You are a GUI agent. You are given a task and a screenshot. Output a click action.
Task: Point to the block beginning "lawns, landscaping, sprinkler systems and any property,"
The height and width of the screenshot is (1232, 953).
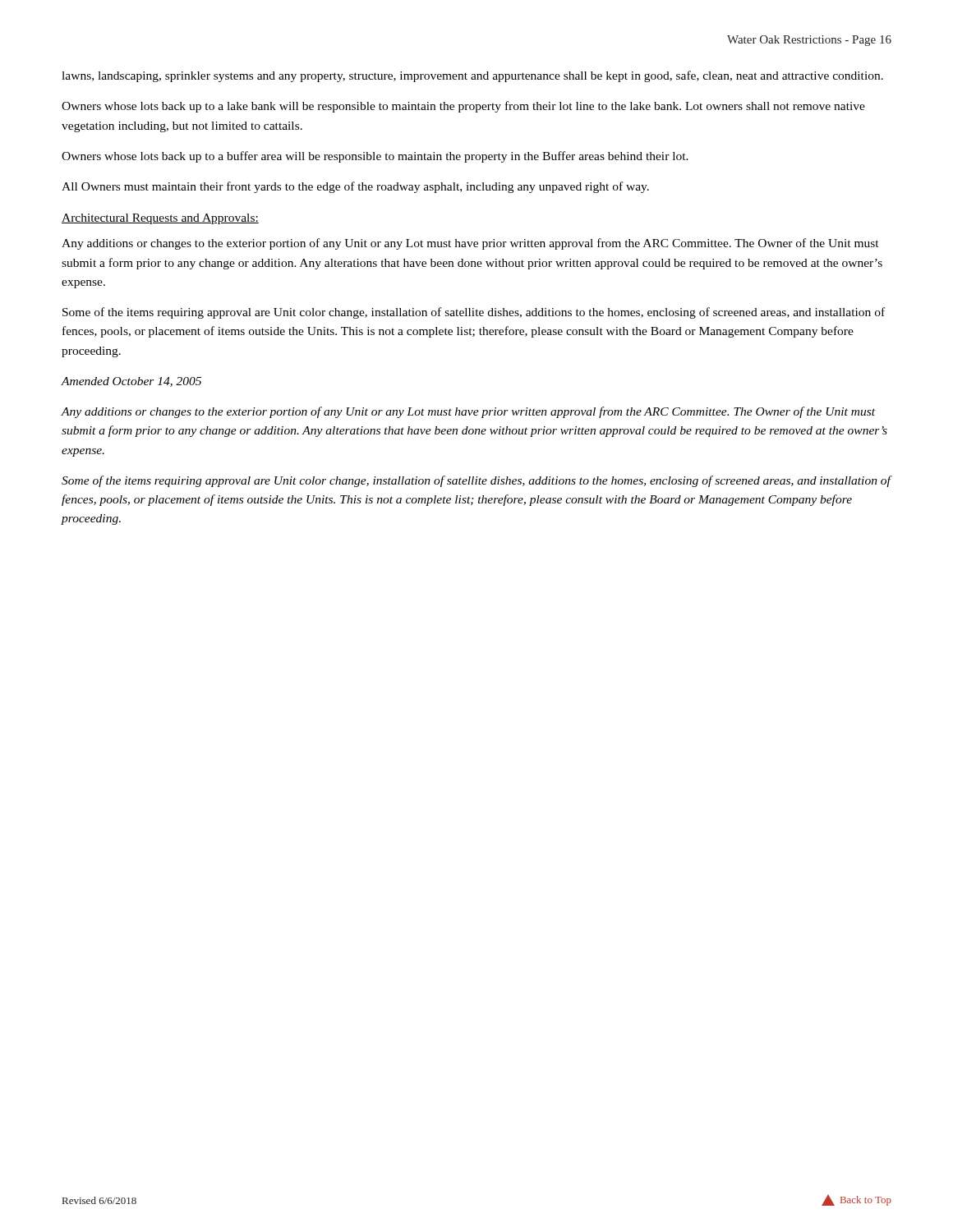click(473, 75)
